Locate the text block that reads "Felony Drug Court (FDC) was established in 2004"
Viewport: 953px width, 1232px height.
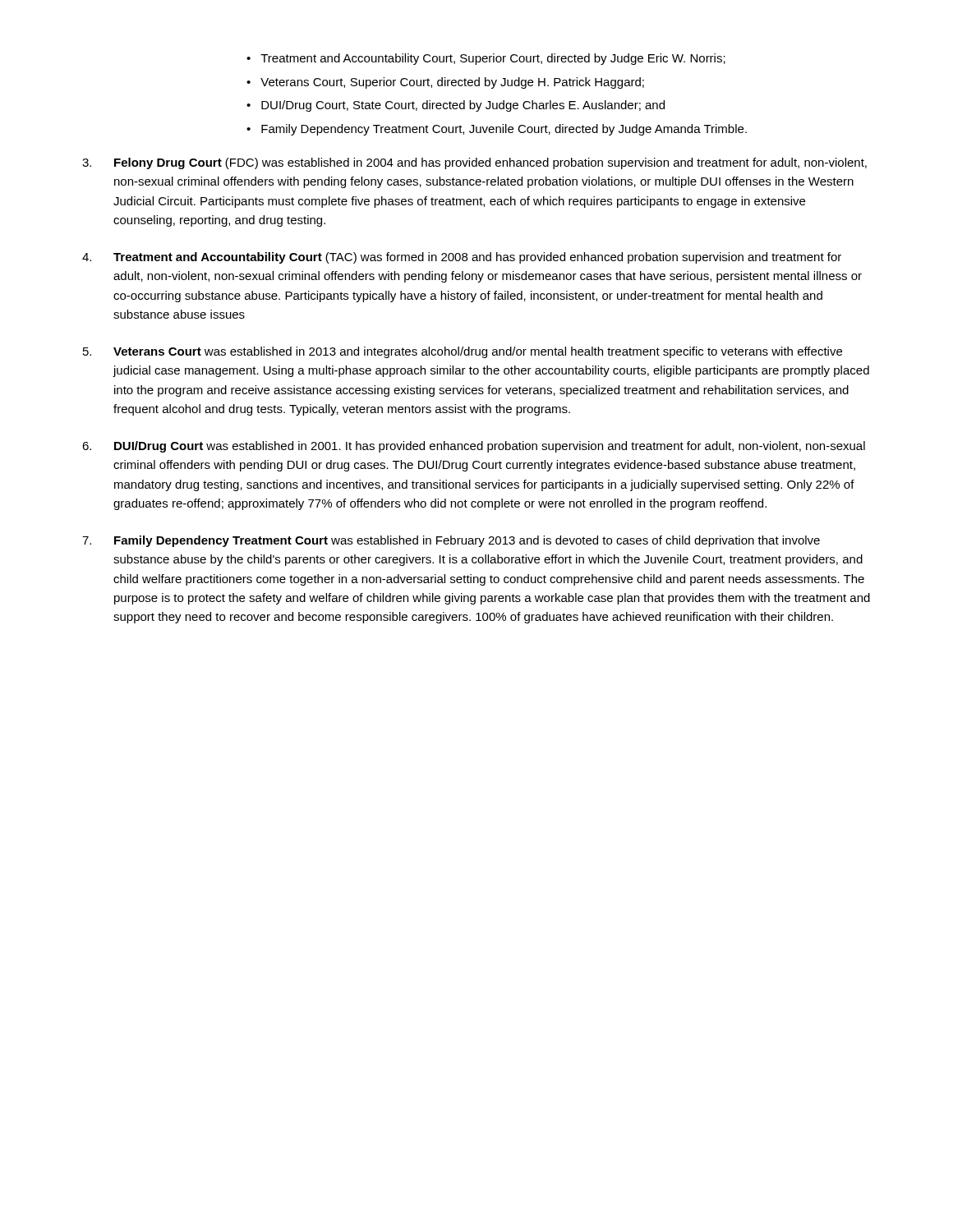(490, 191)
